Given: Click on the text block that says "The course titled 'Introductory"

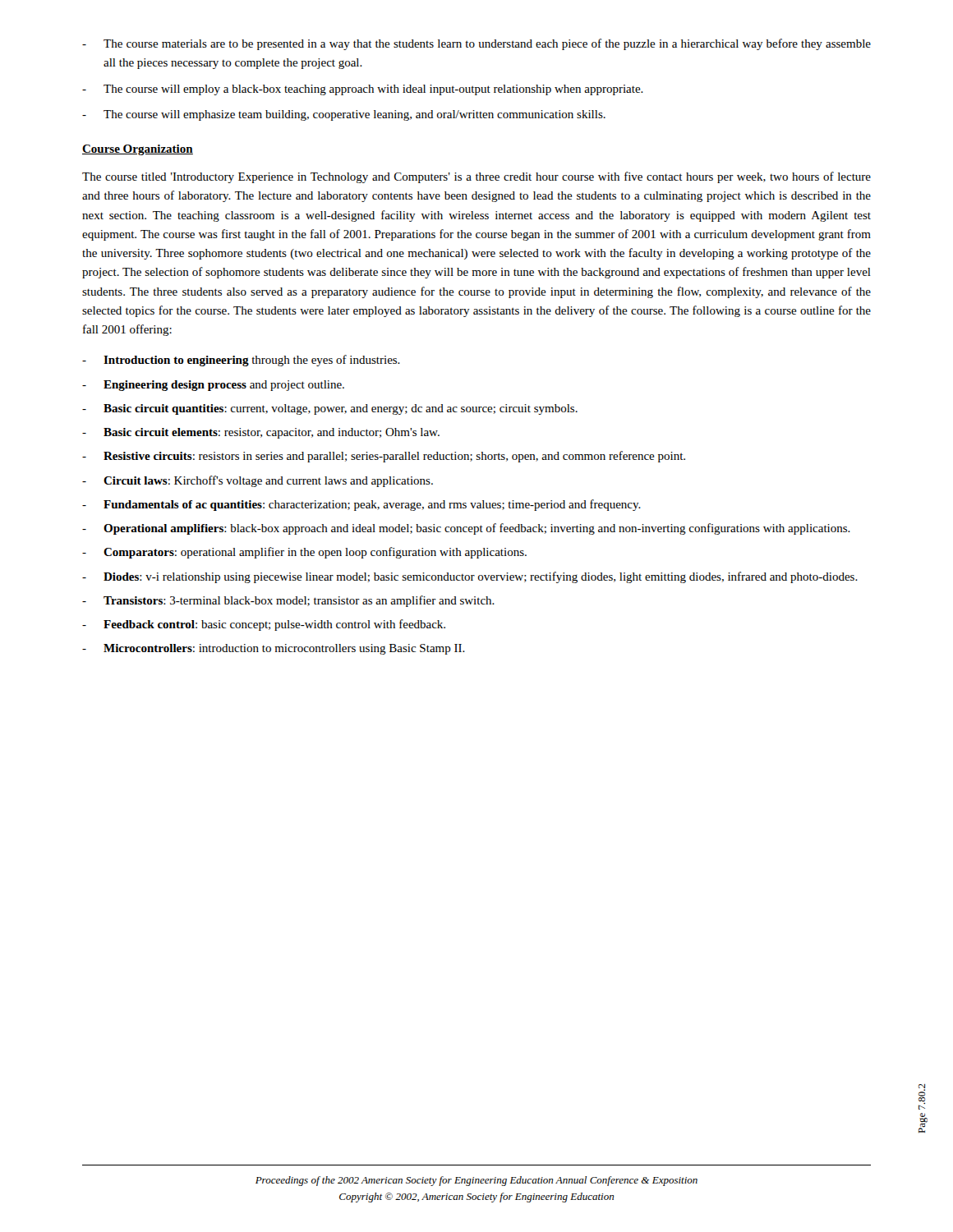Looking at the screenshot, I should click(x=476, y=253).
